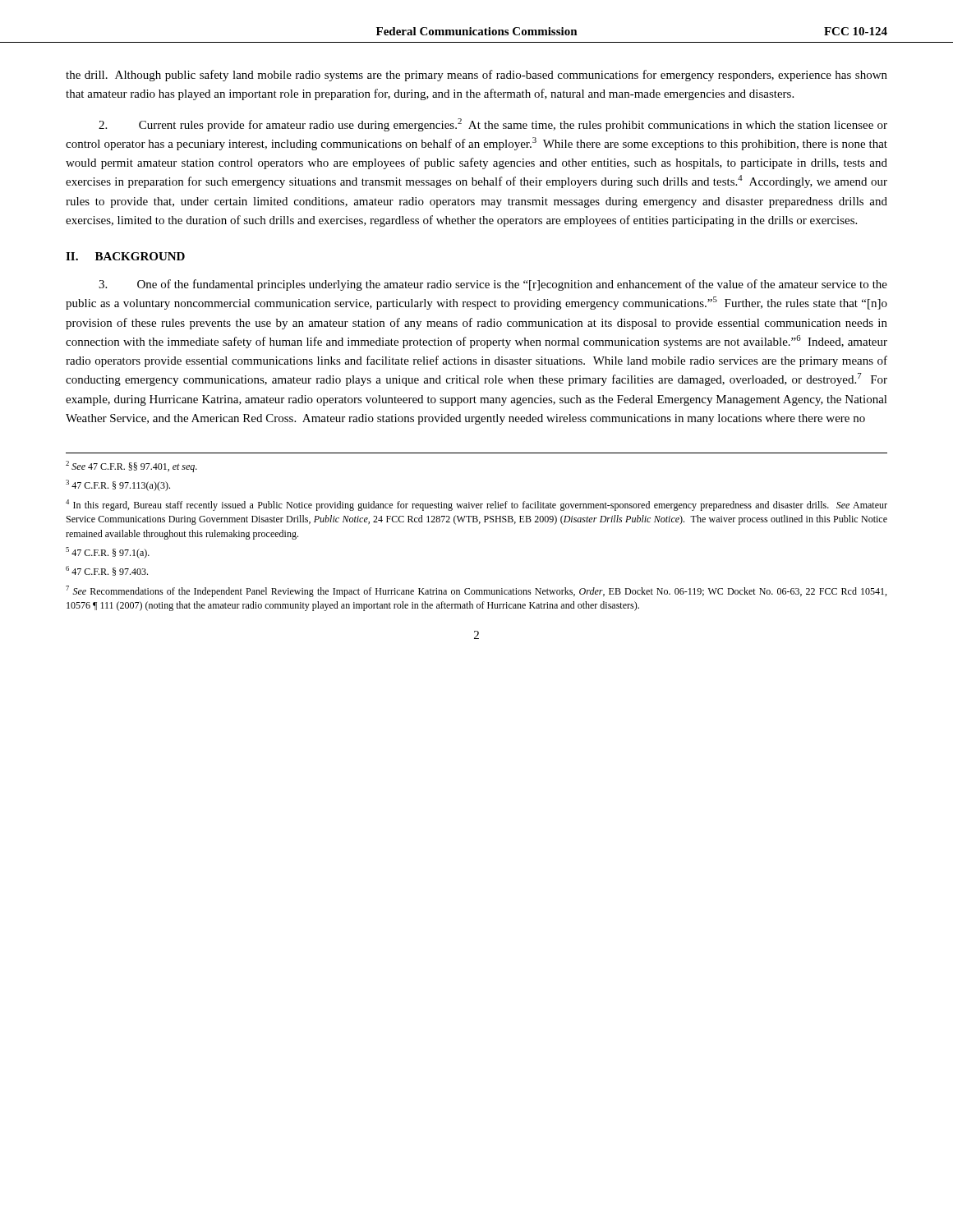Select the footnote containing "6 47 C.F.R. §"

[x=107, y=572]
